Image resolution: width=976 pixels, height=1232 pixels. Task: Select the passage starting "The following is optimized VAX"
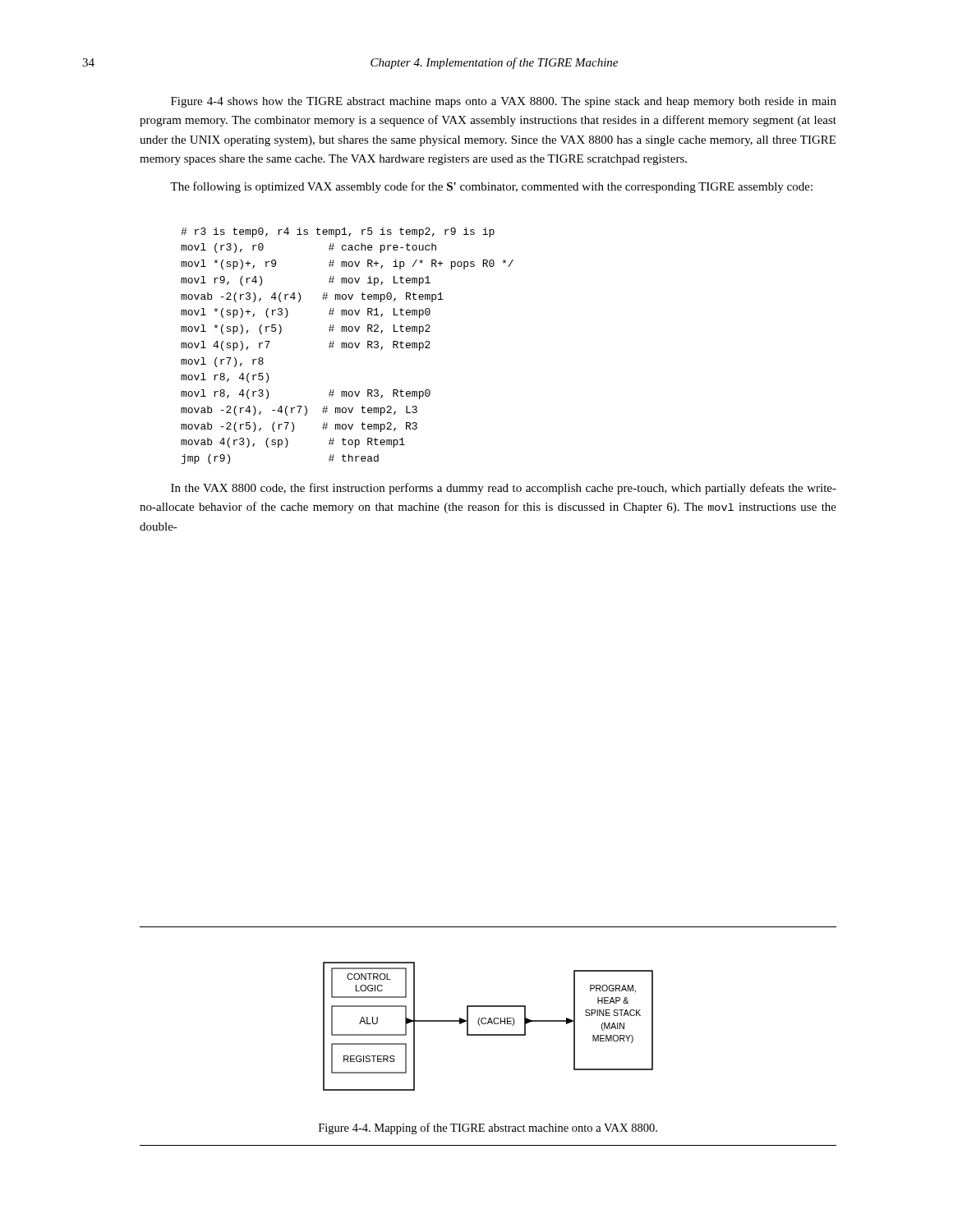[x=492, y=186]
